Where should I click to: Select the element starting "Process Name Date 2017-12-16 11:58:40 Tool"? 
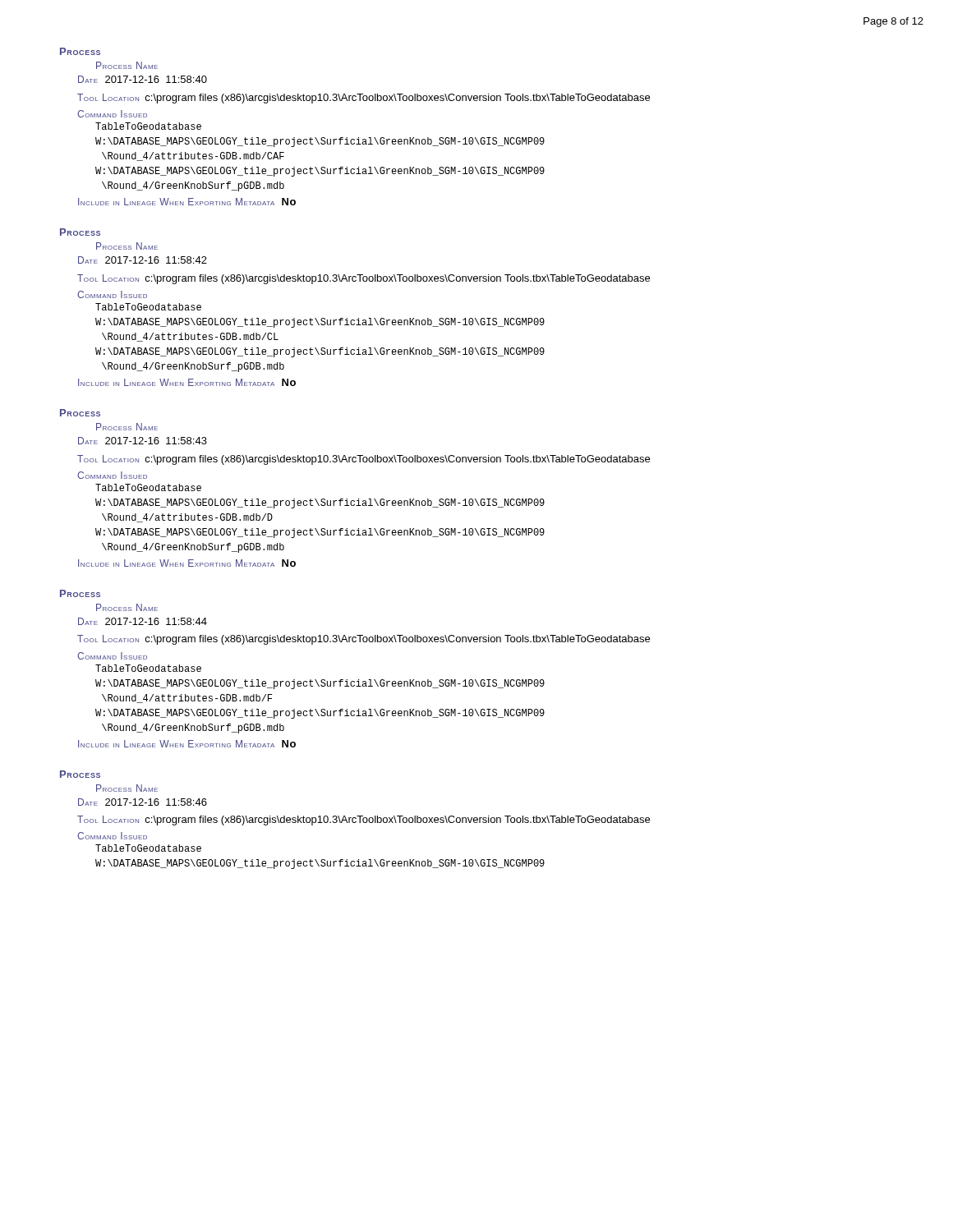point(495,133)
